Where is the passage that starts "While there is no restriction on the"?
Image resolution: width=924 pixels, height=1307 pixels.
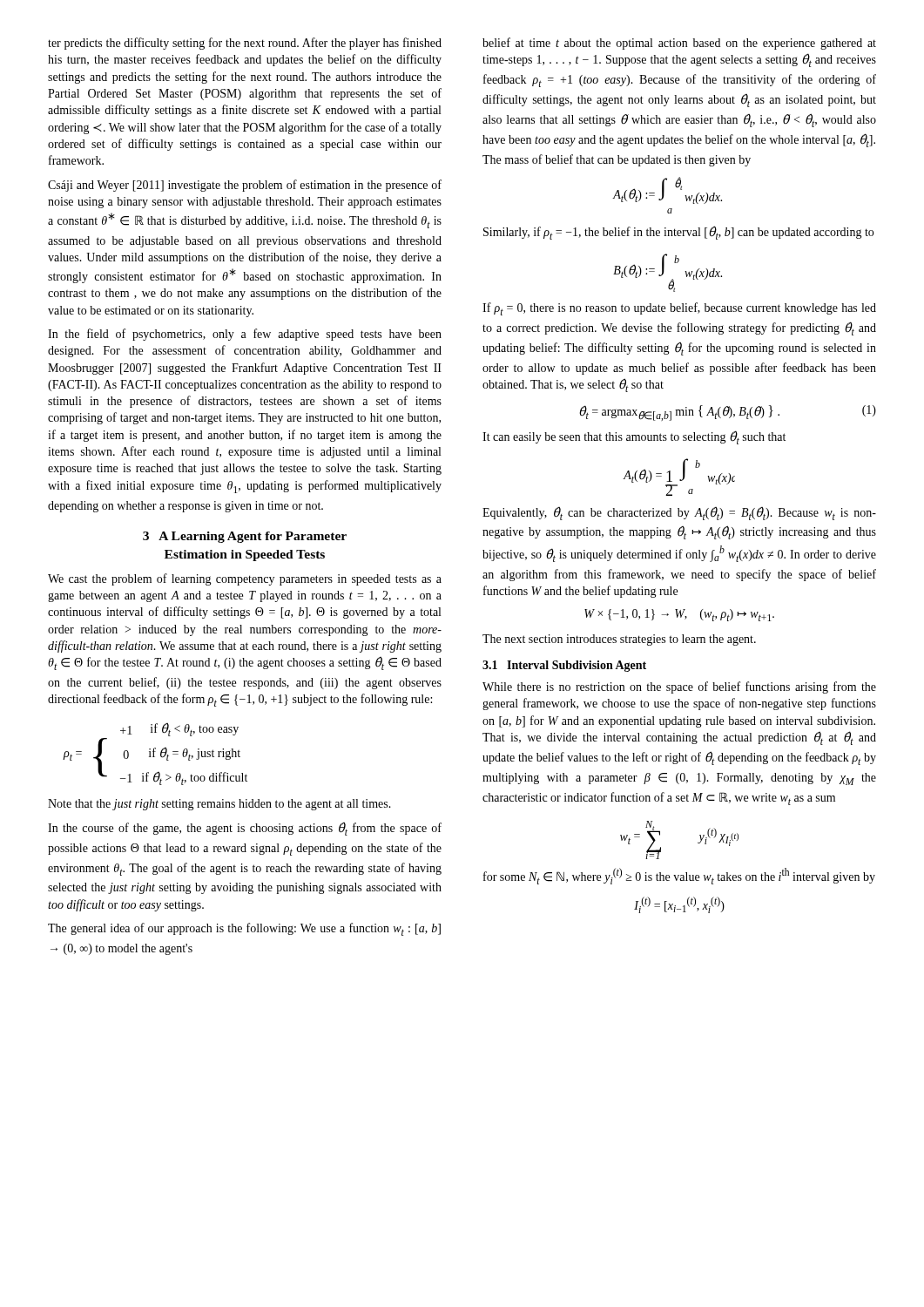[x=679, y=744]
